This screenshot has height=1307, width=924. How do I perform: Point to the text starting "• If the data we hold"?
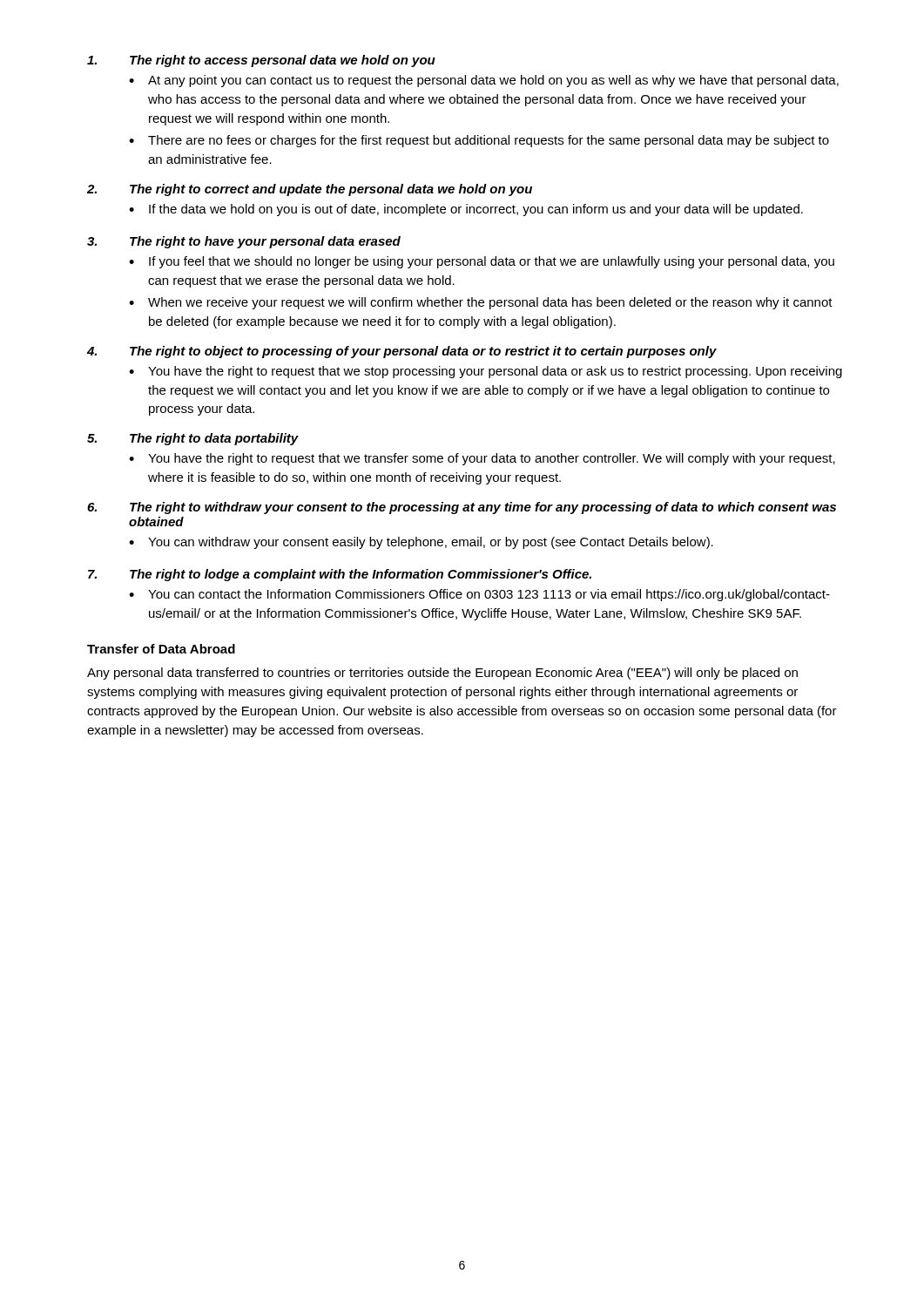pos(466,210)
